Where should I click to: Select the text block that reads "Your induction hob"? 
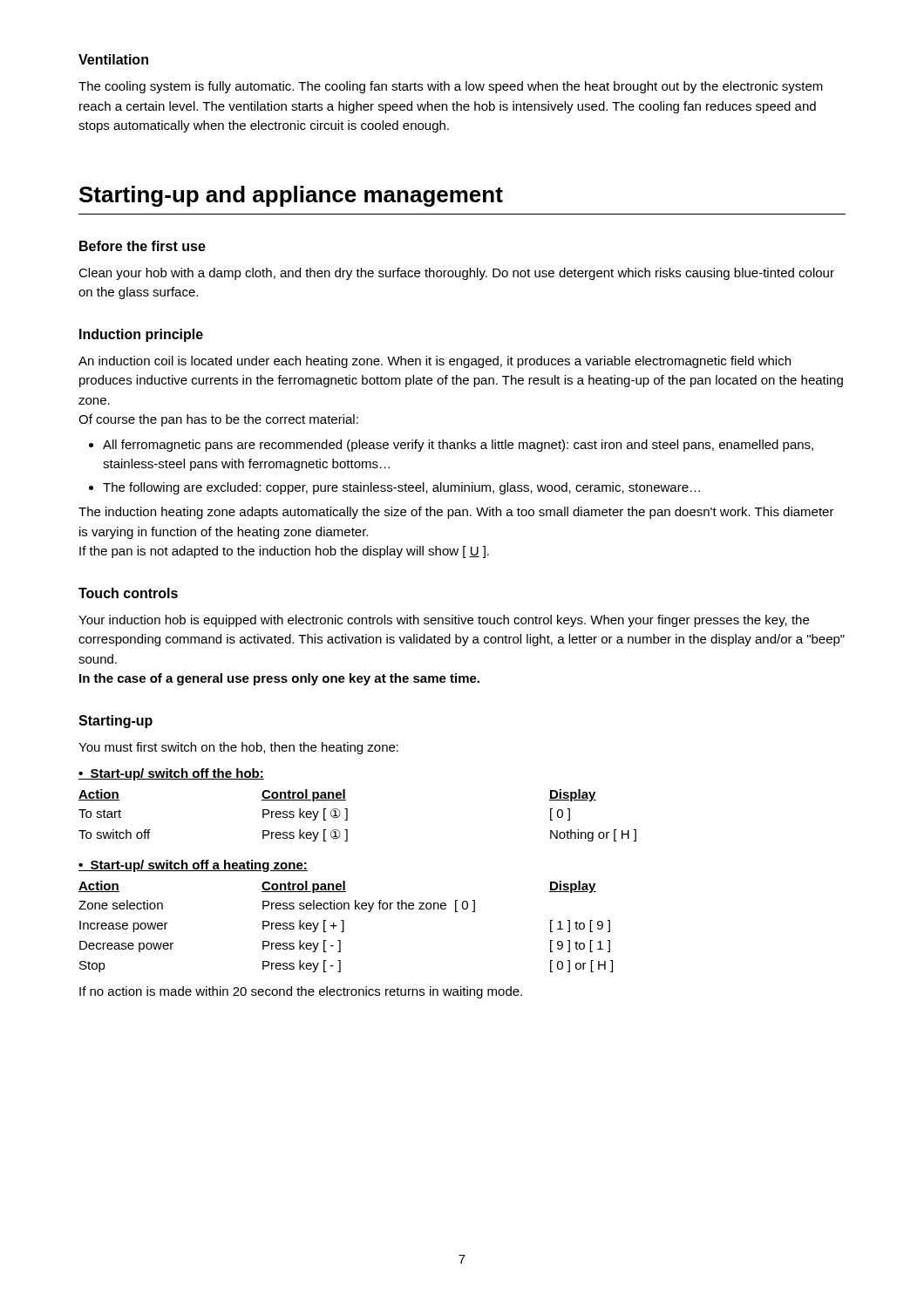(x=462, y=649)
